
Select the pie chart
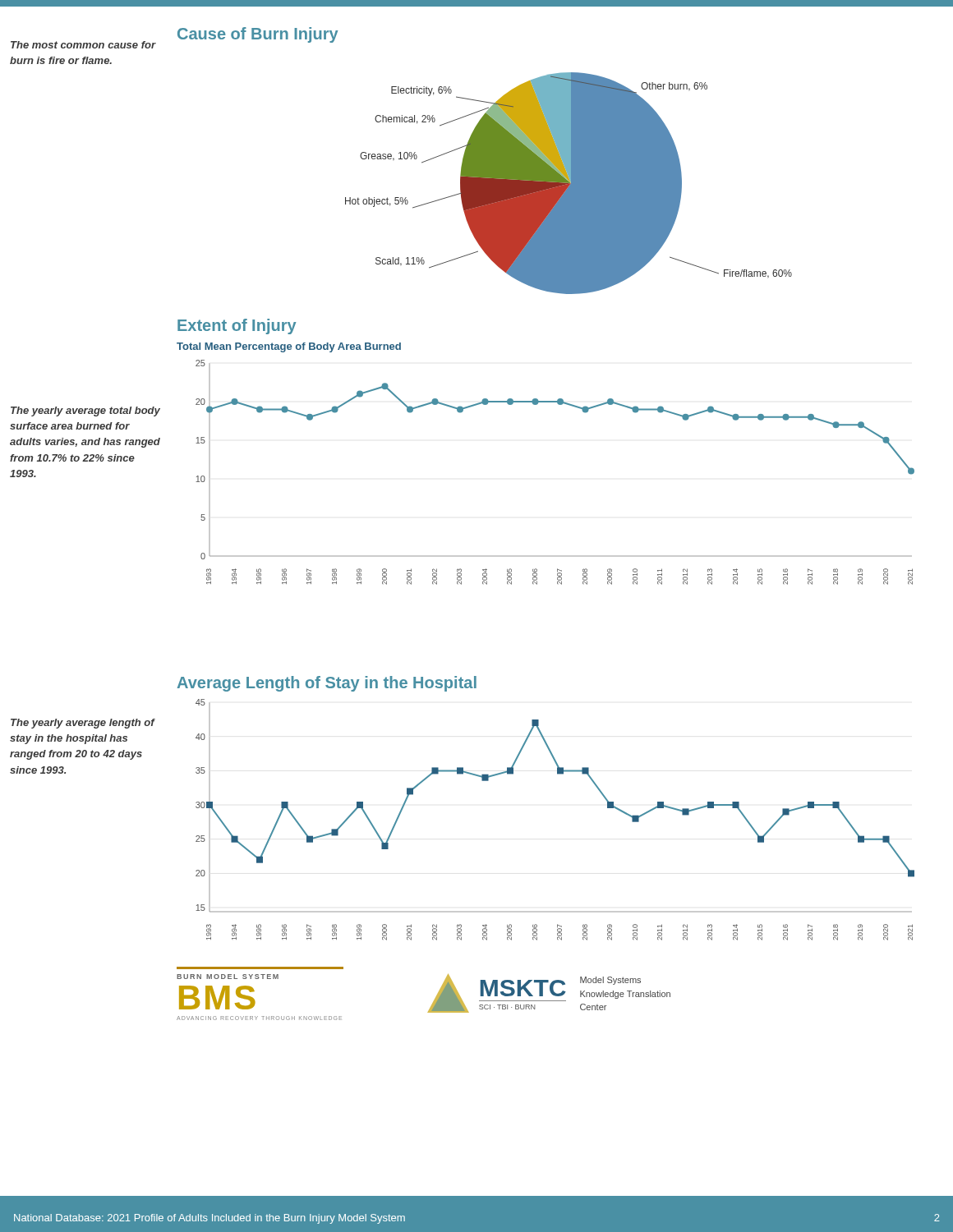point(550,179)
